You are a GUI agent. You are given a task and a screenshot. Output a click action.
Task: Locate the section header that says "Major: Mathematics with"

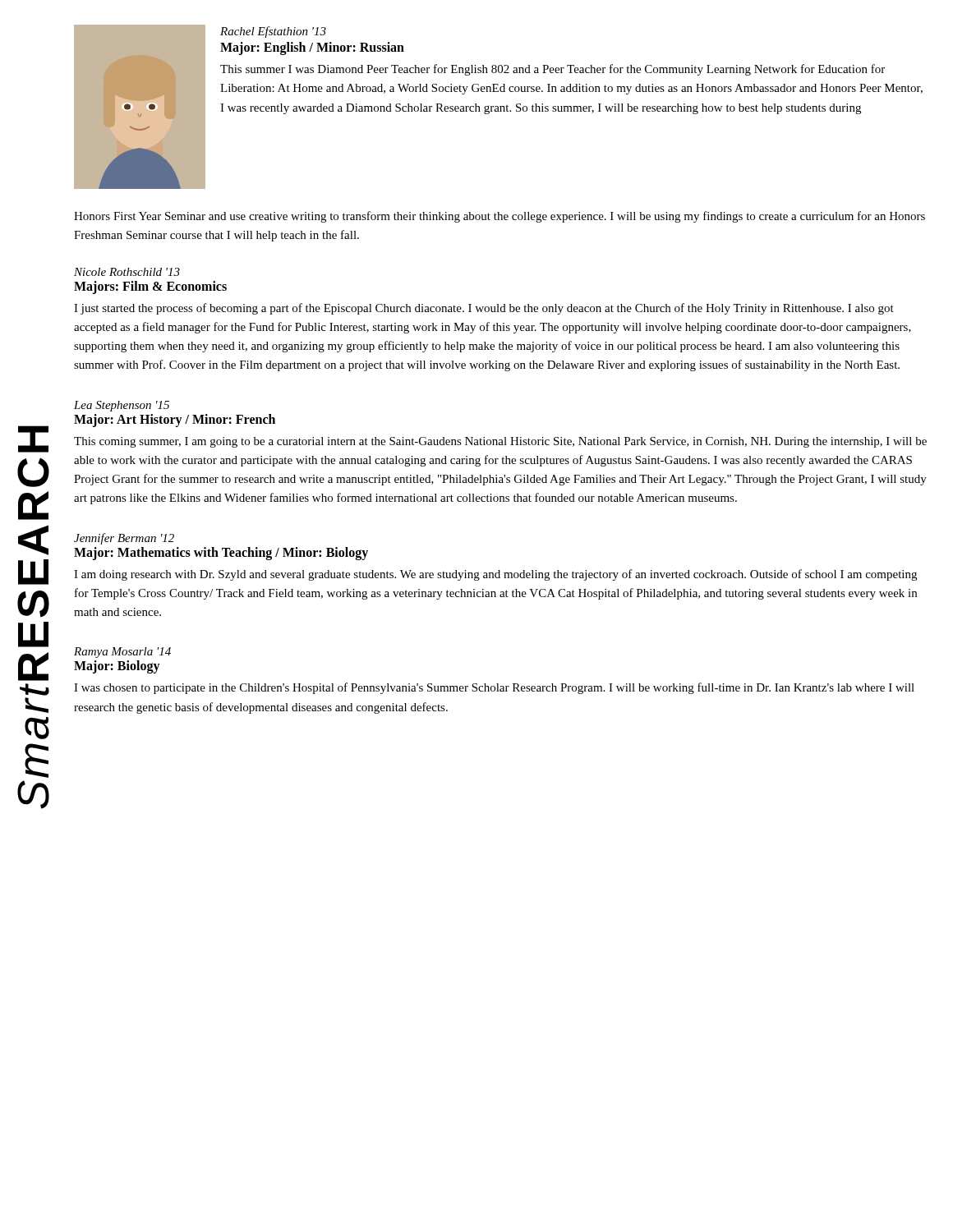pyautogui.click(x=221, y=552)
